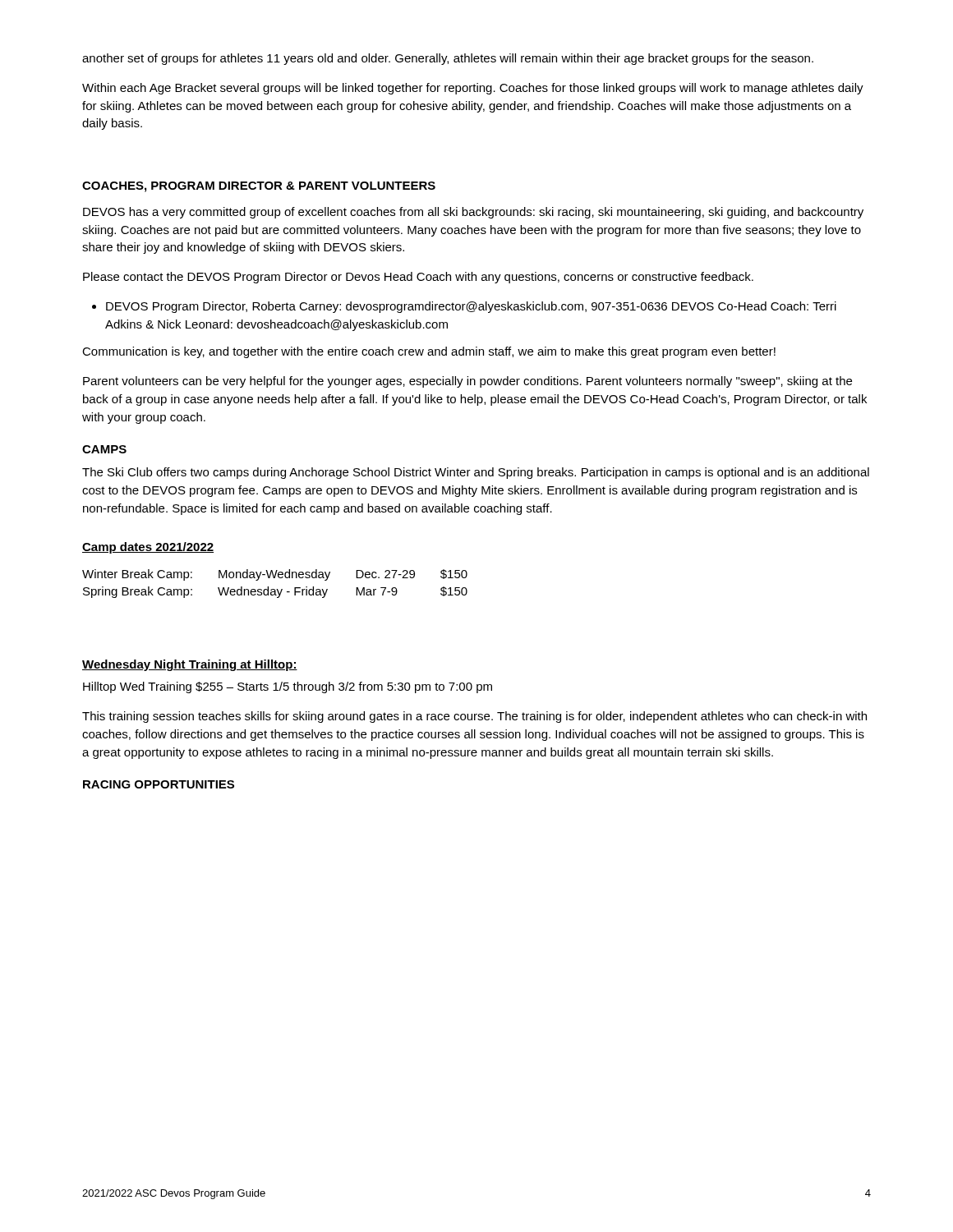Click on the table containing "Spring Break Camp:"
Image resolution: width=953 pixels, height=1232 pixels.
476,582
